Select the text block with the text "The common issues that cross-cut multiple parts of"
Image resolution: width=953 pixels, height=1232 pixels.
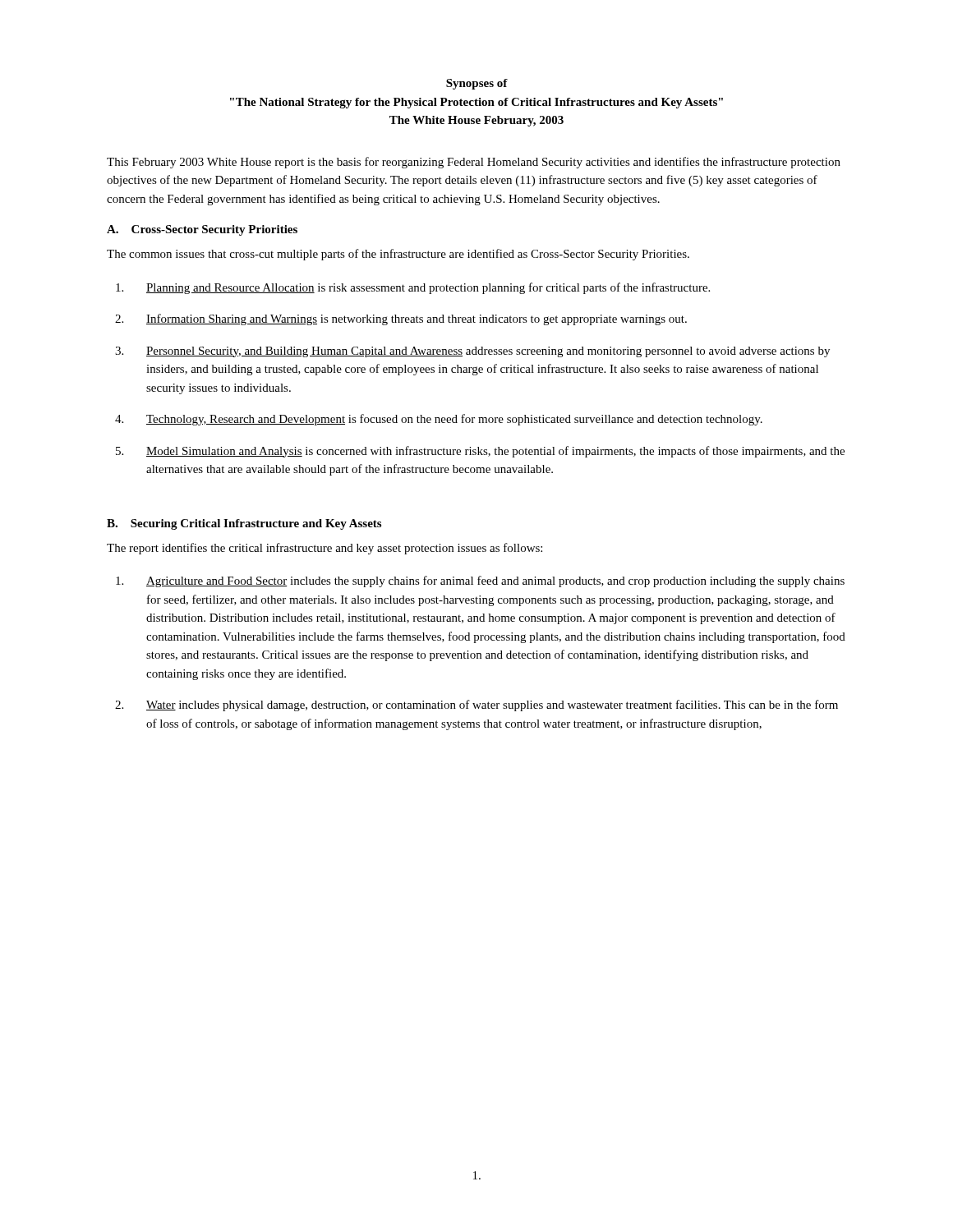[x=398, y=254]
